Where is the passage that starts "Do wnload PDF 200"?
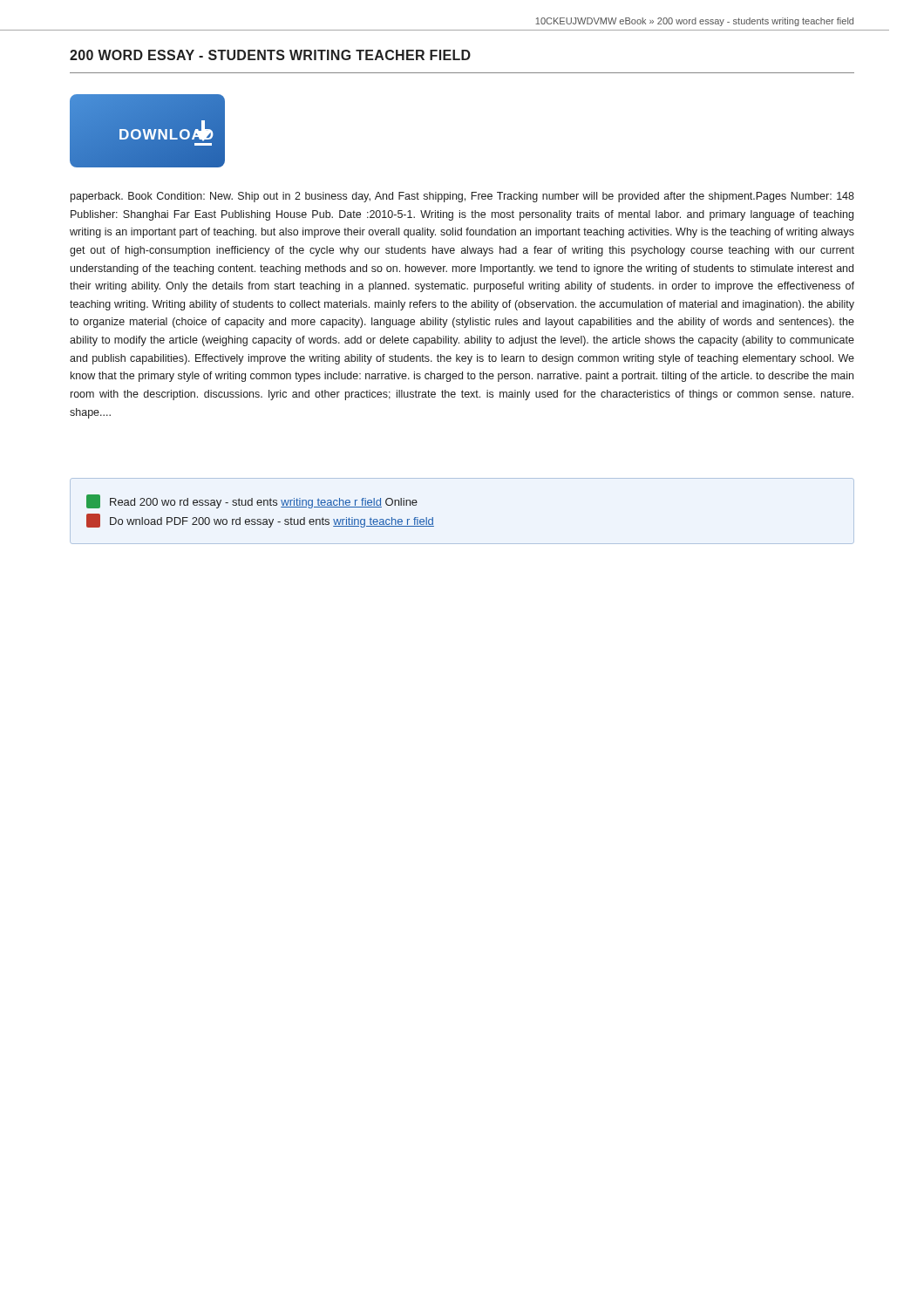 [260, 521]
